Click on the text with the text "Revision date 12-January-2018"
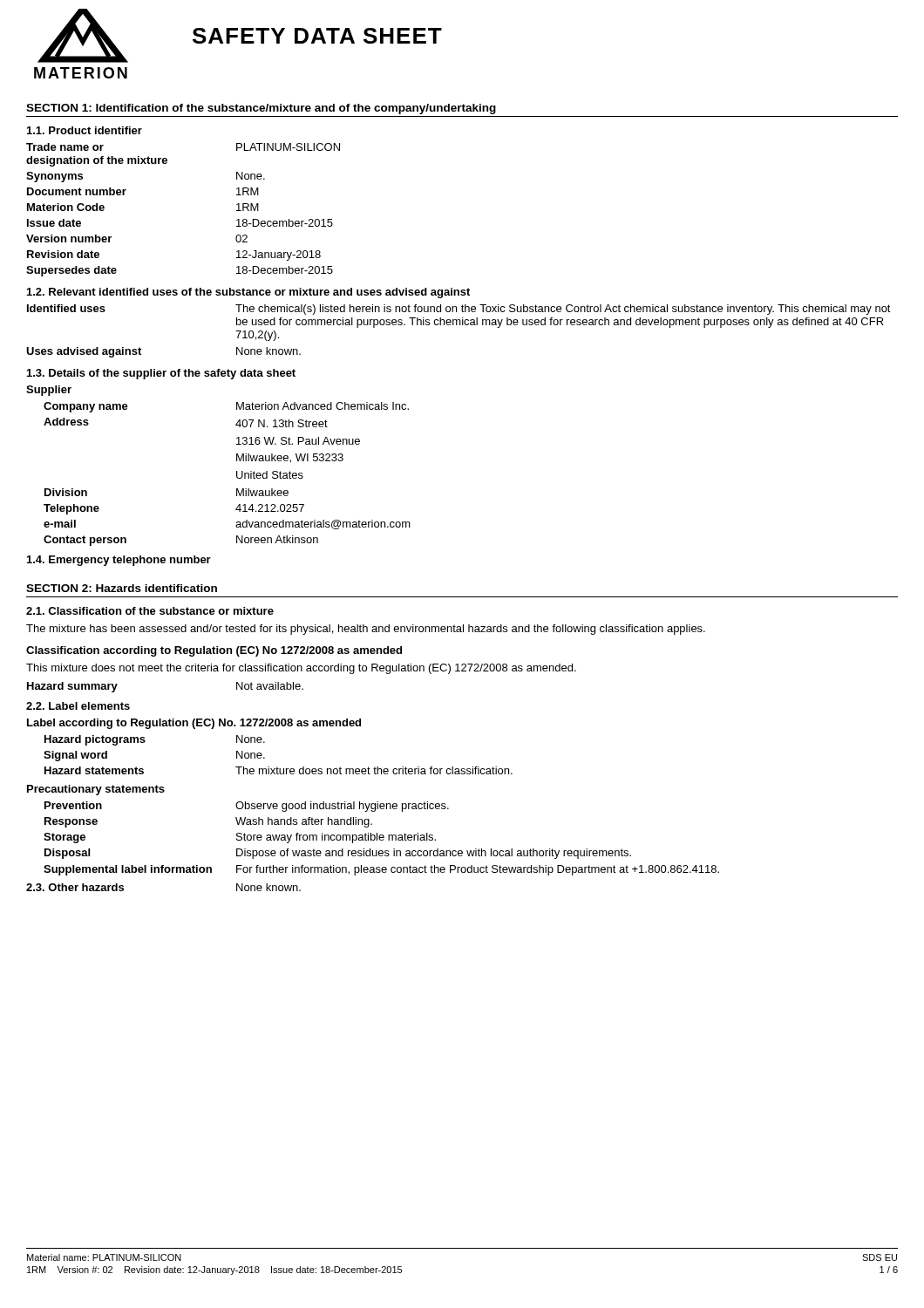Image resolution: width=924 pixels, height=1308 pixels. (x=61, y=255)
